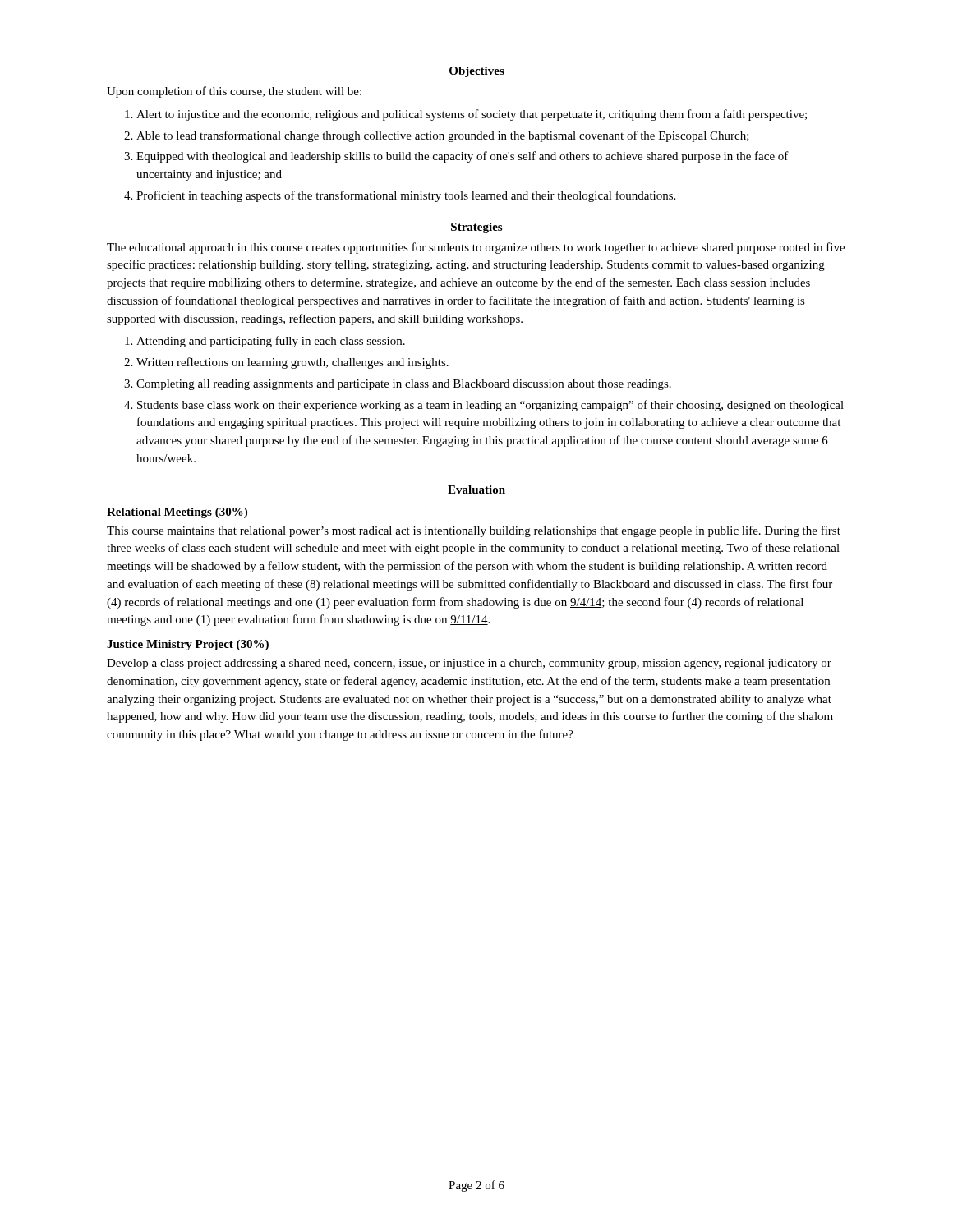The image size is (953, 1232).
Task: Navigate to the text block starting "Completing all reading assignments and participate in class"
Action: pyautogui.click(x=404, y=383)
